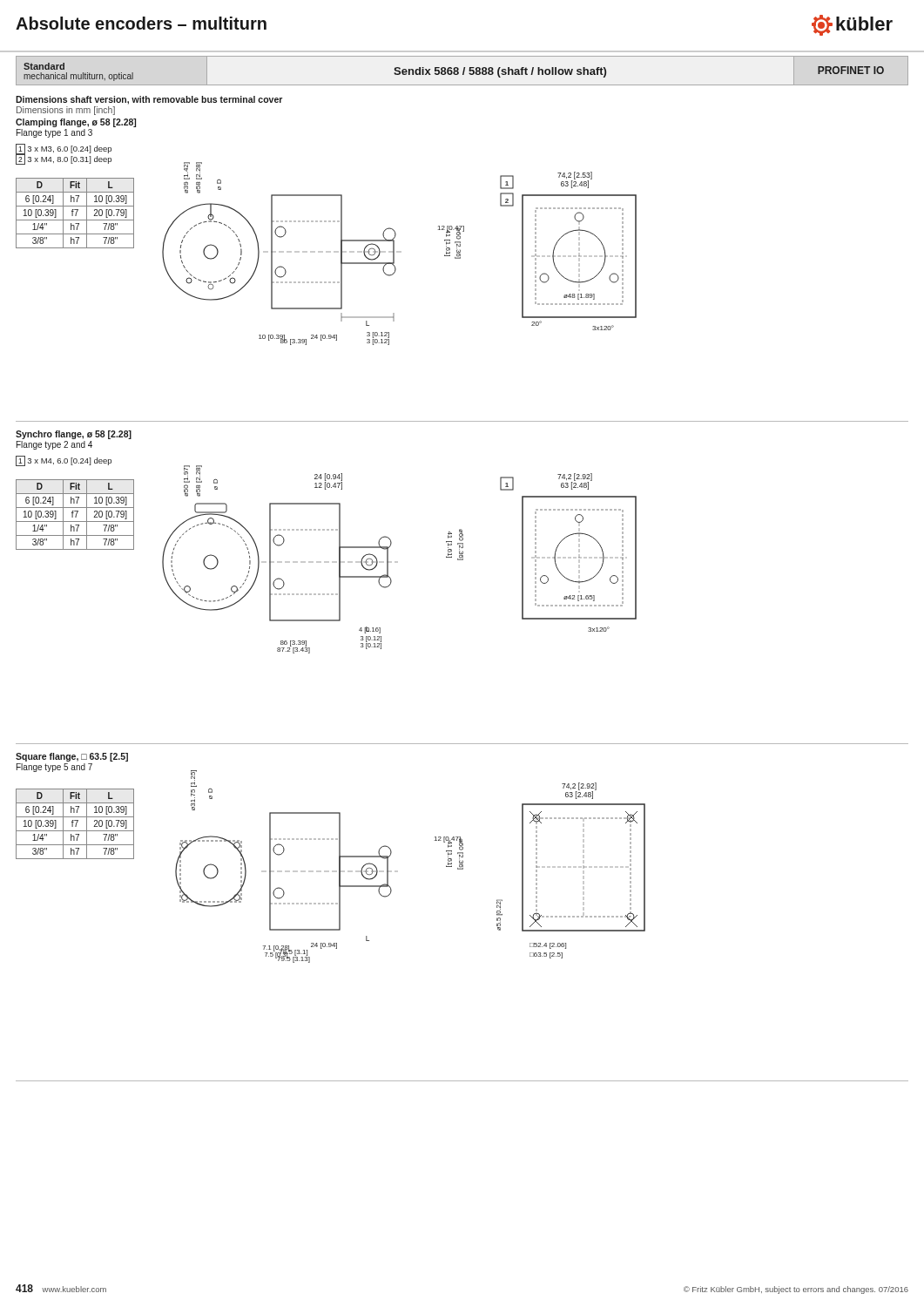Locate the section header that opens with "Square flange, □"
The height and width of the screenshot is (1307, 924).
pyautogui.click(x=72, y=762)
